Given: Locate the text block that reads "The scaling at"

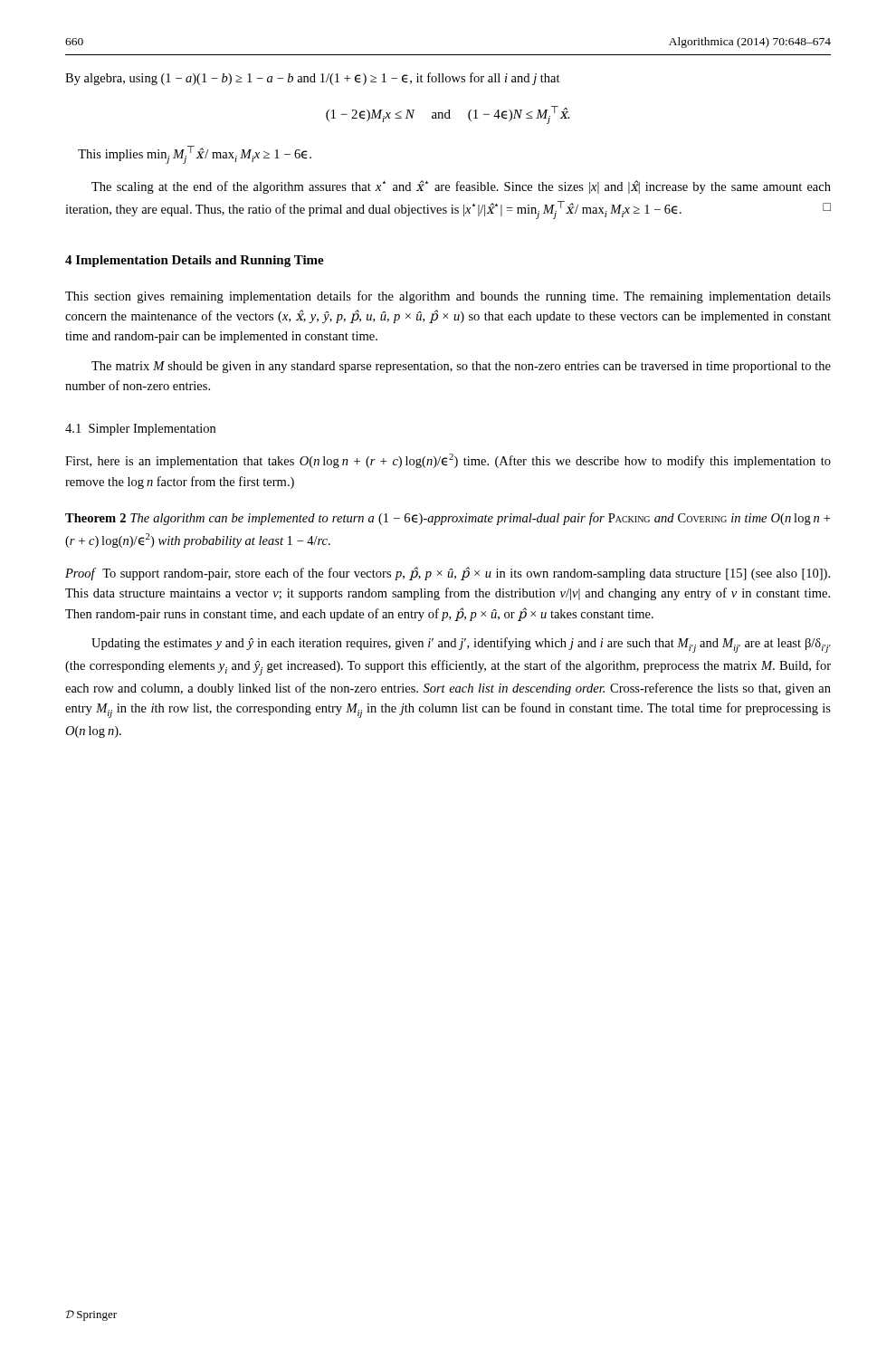Looking at the screenshot, I should (x=448, y=198).
